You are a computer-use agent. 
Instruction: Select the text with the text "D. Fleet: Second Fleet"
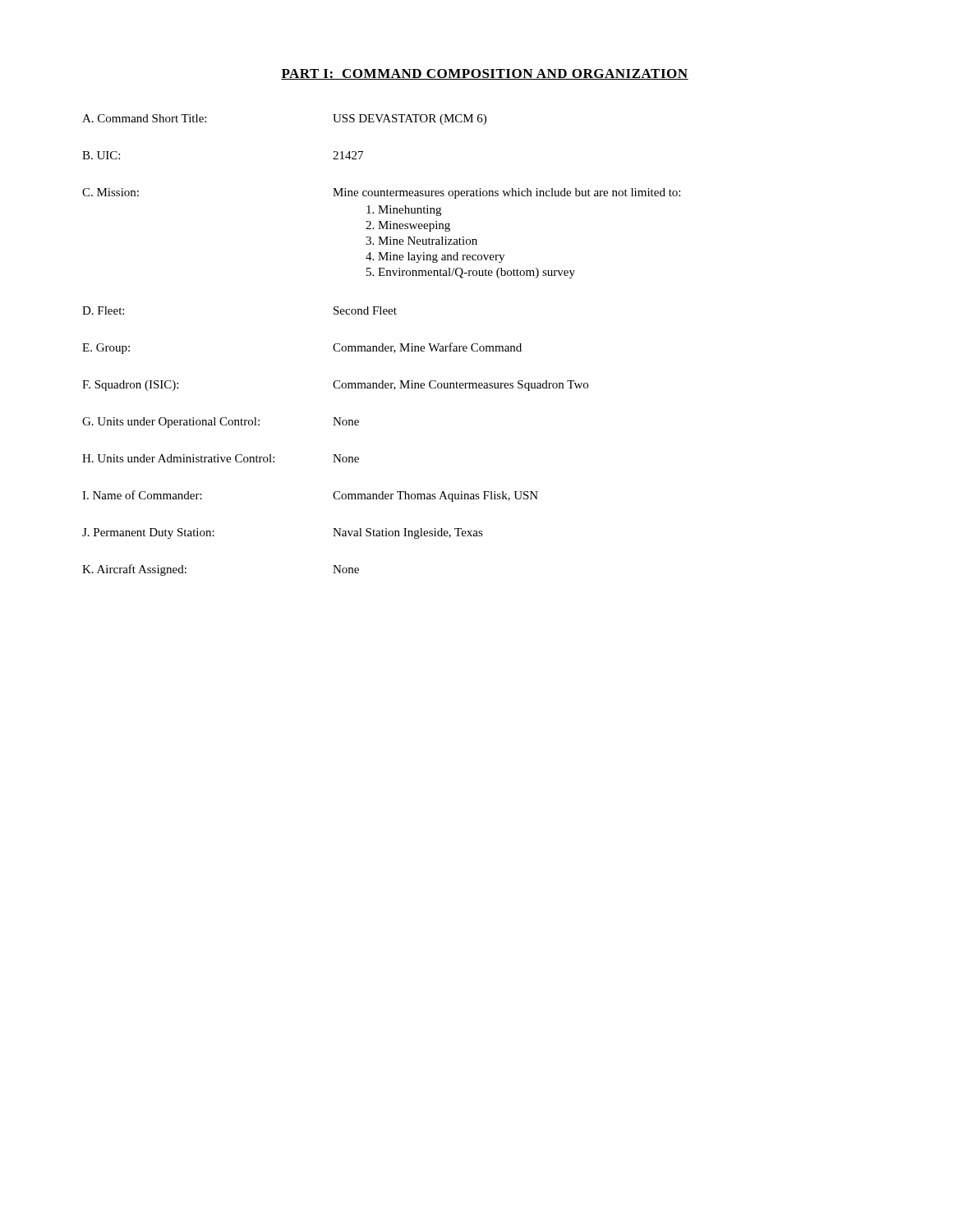pos(101,311)
